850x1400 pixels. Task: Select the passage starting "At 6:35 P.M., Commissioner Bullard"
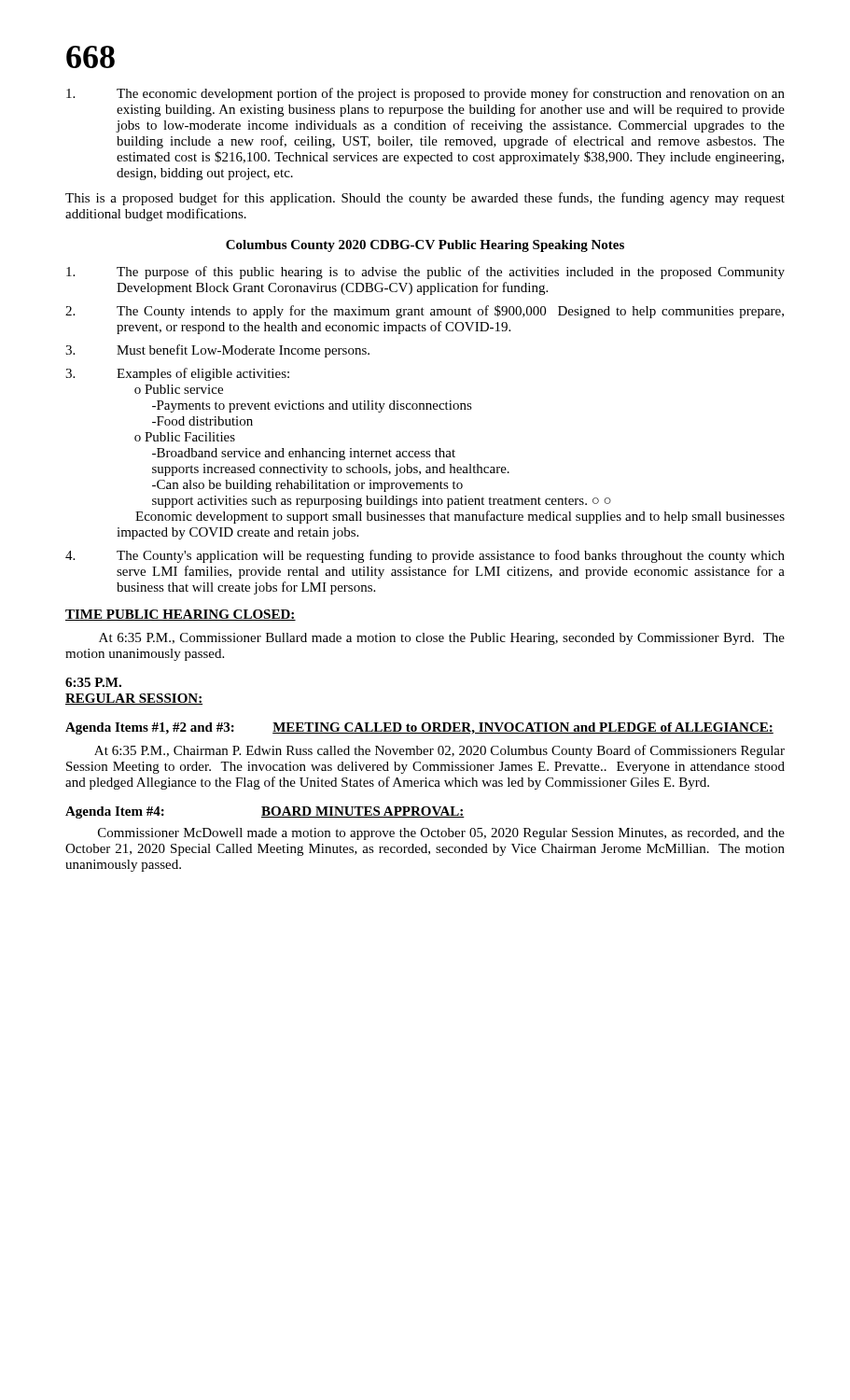pos(425,645)
